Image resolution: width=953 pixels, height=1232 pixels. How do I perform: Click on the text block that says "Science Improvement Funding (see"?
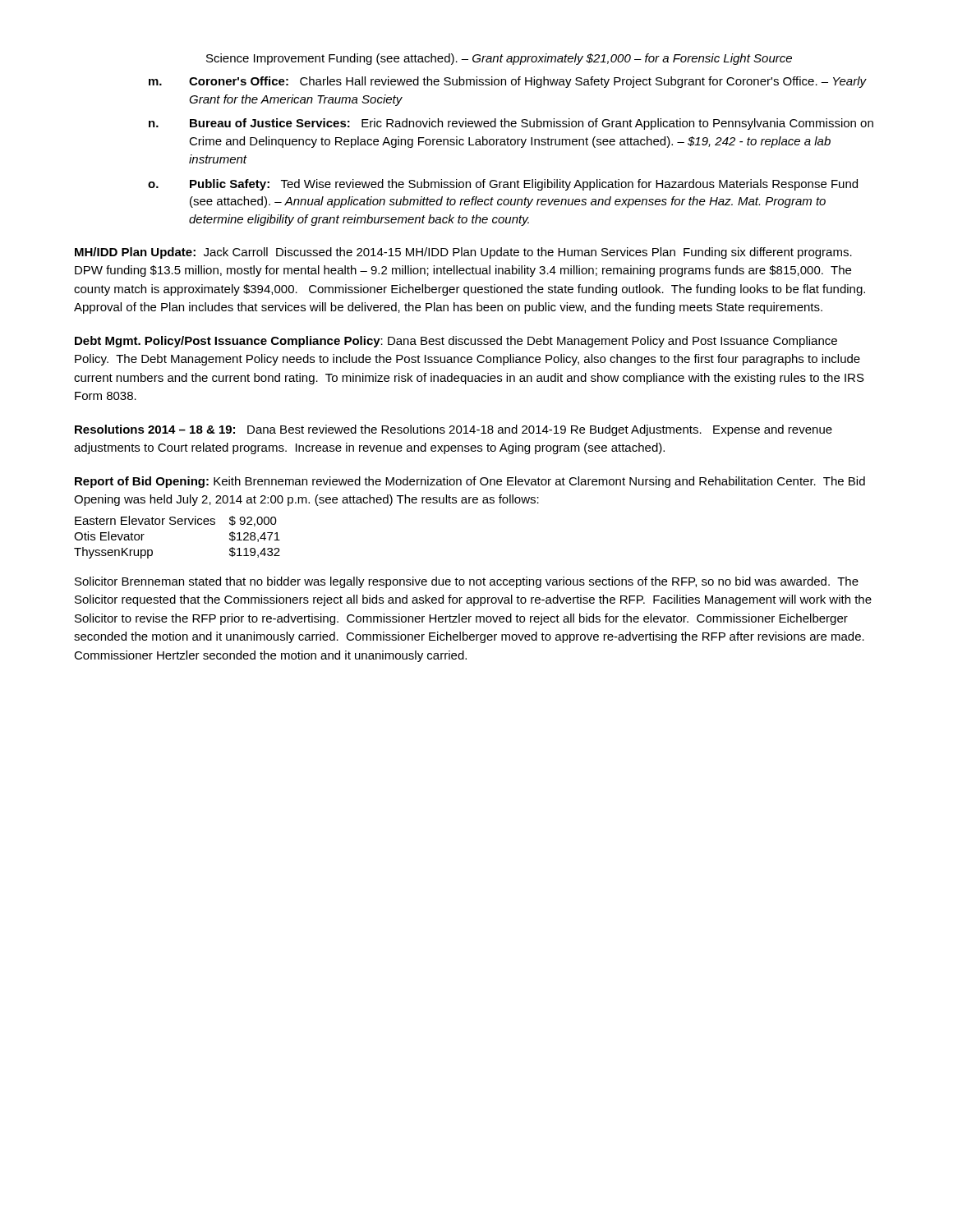[499, 58]
